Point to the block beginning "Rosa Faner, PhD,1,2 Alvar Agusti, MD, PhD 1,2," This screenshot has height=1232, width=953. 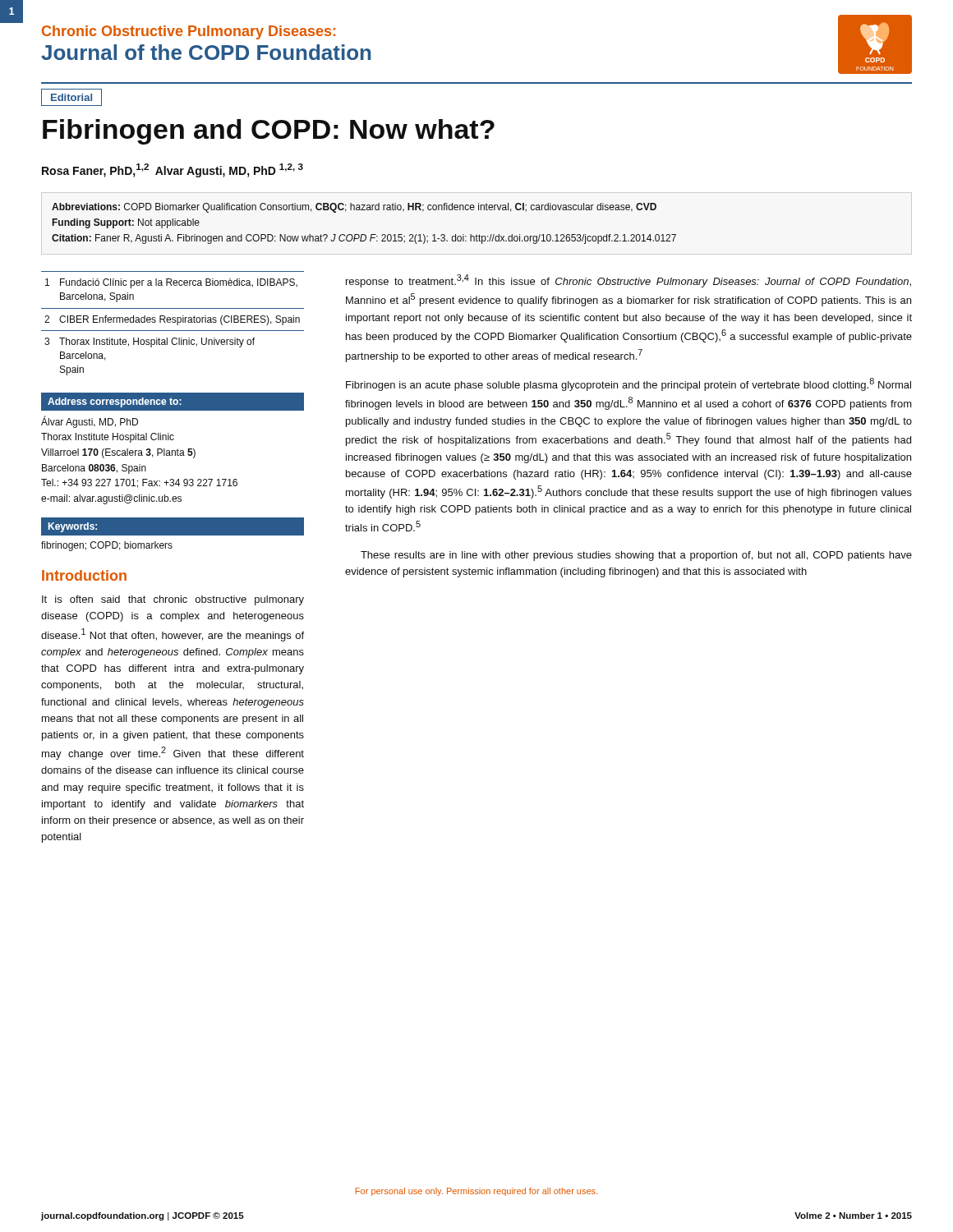coord(172,169)
